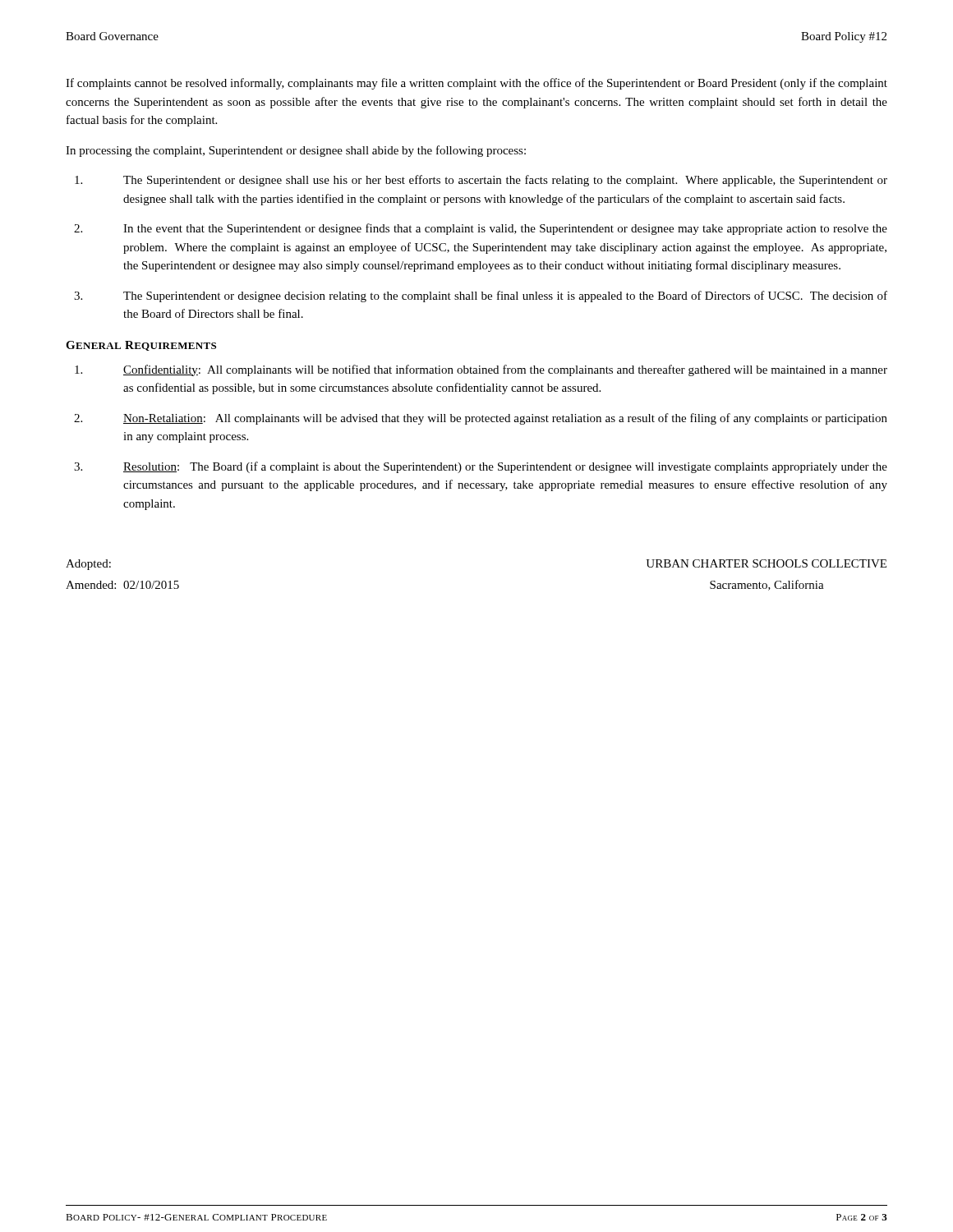Select the section header containing "GENERAL REQUIREMENTS"
Screen dimensions: 1232x953
point(141,345)
